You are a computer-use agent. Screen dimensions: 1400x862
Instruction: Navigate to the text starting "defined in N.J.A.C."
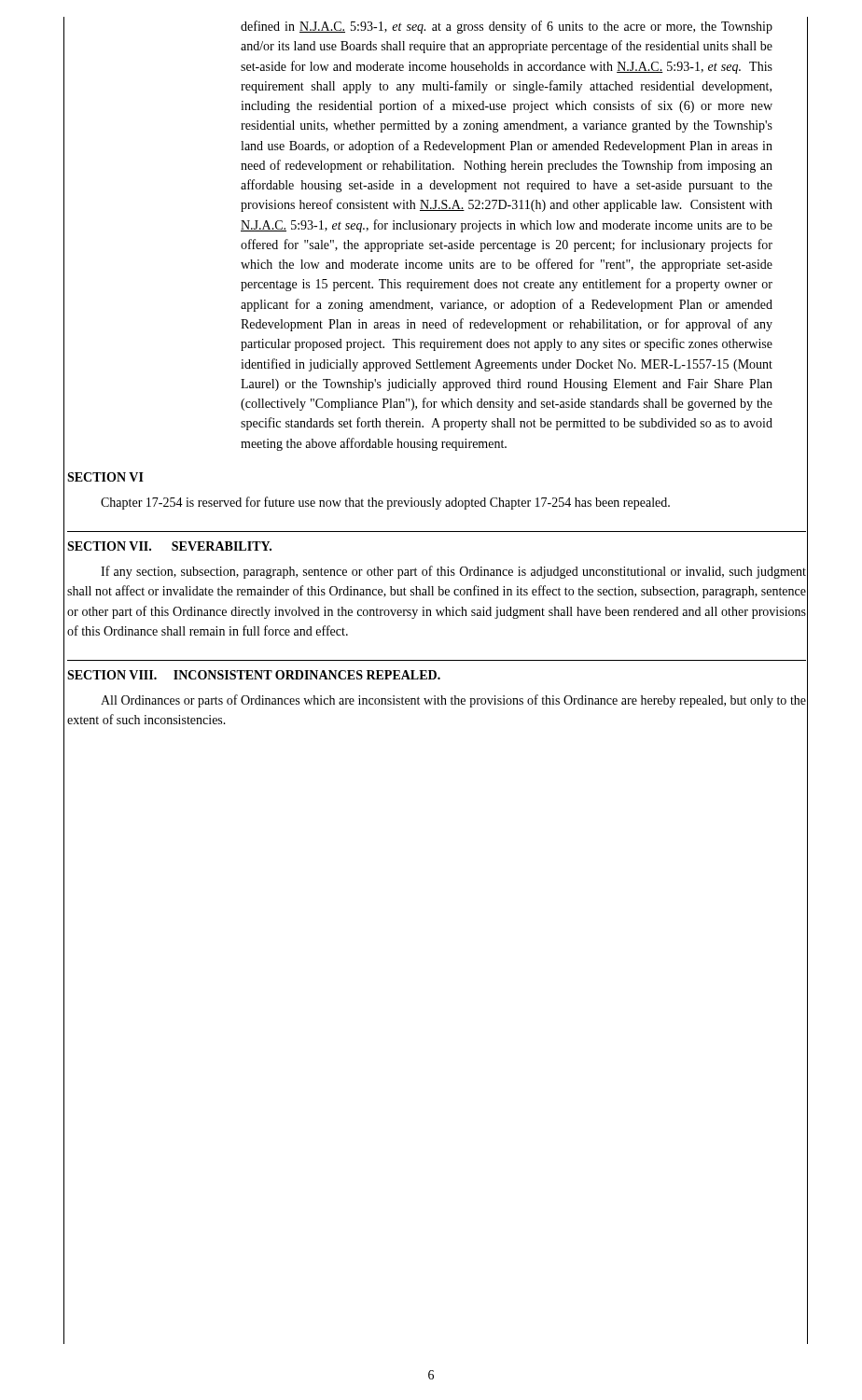click(x=507, y=235)
